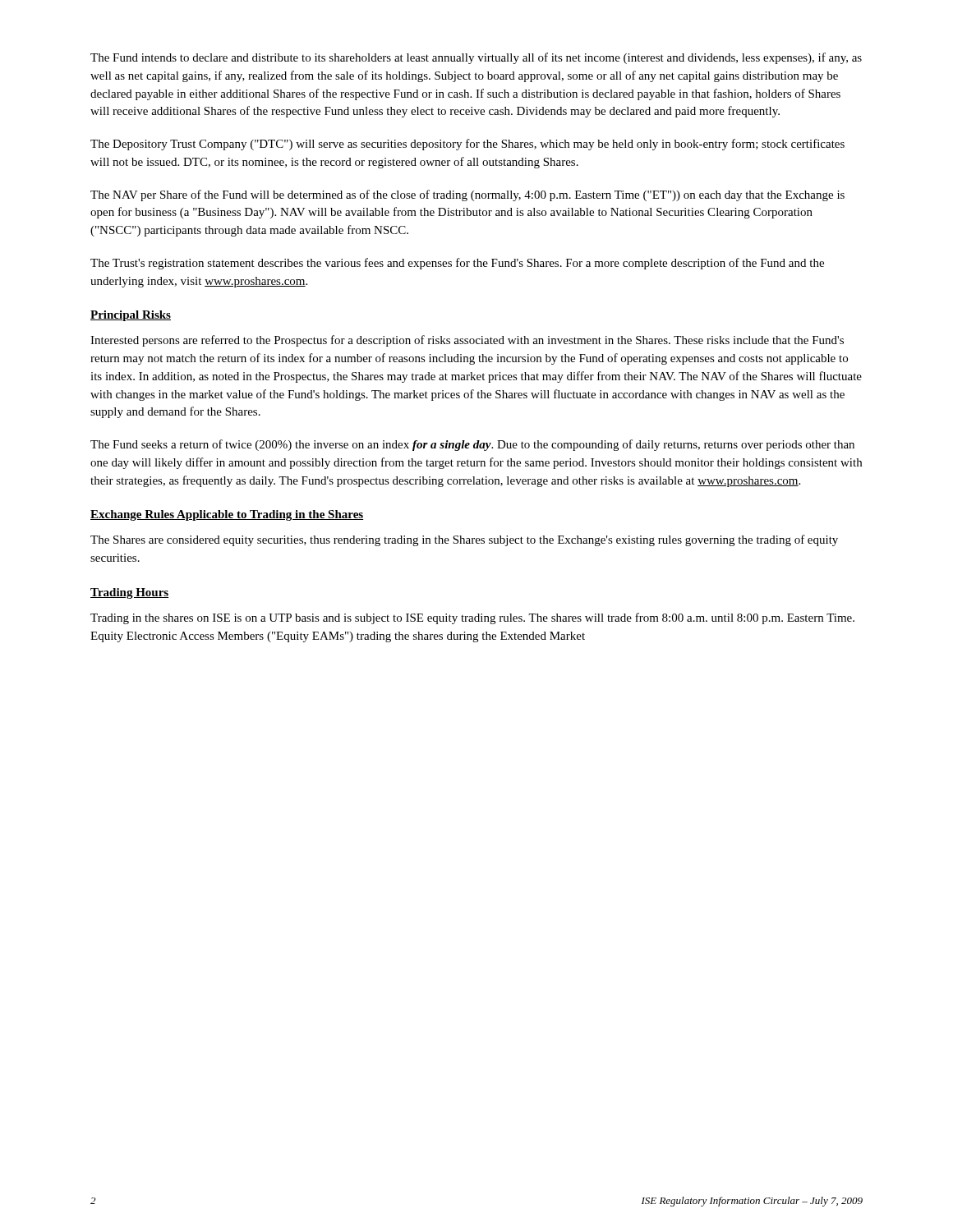Point to the passage starting "Principal Risks"
Image resolution: width=953 pixels, height=1232 pixels.
pos(131,315)
